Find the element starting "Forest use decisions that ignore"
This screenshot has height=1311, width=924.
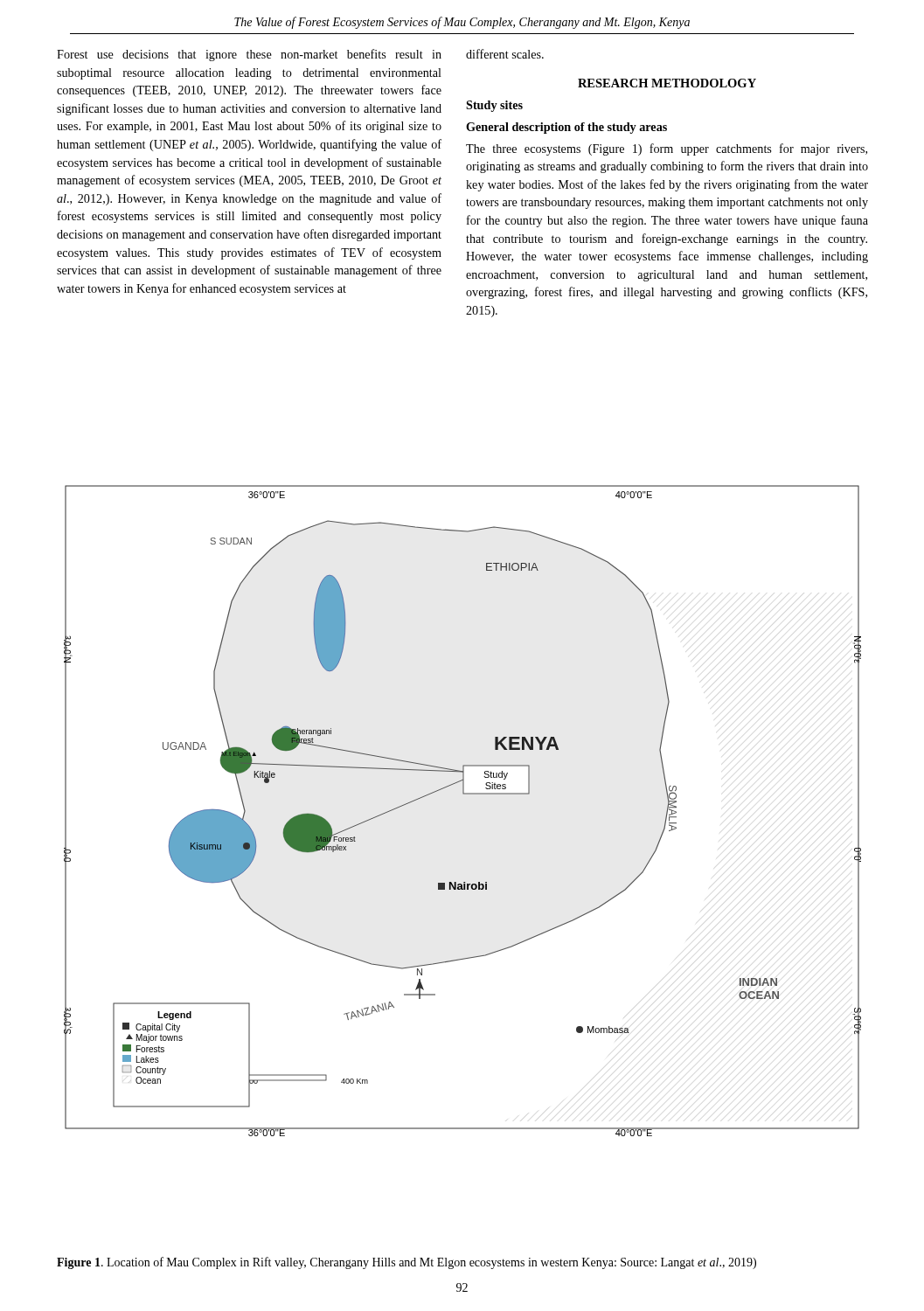(249, 171)
